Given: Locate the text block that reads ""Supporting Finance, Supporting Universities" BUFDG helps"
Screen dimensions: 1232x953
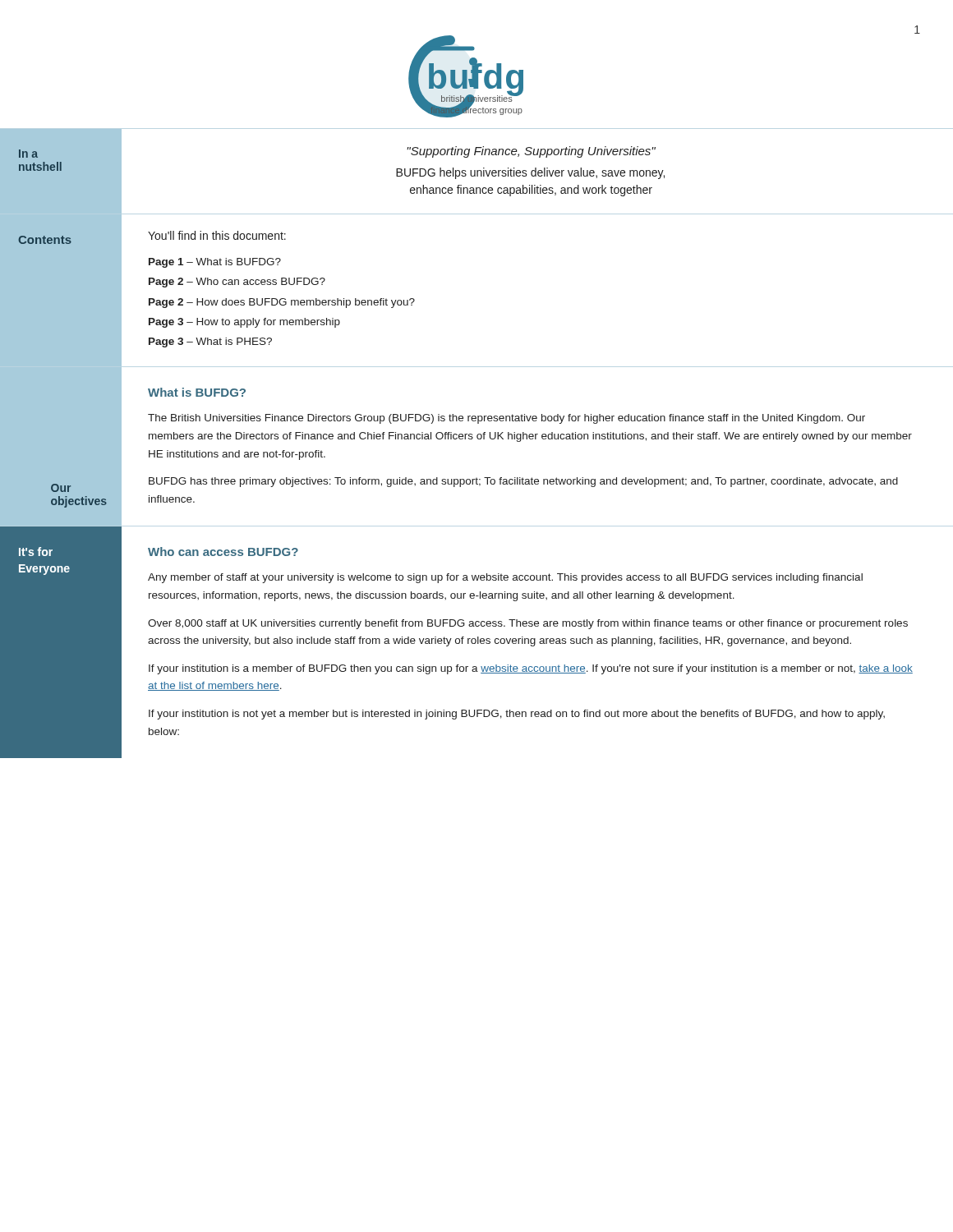Looking at the screenshot, I should (x=531, y=171).
